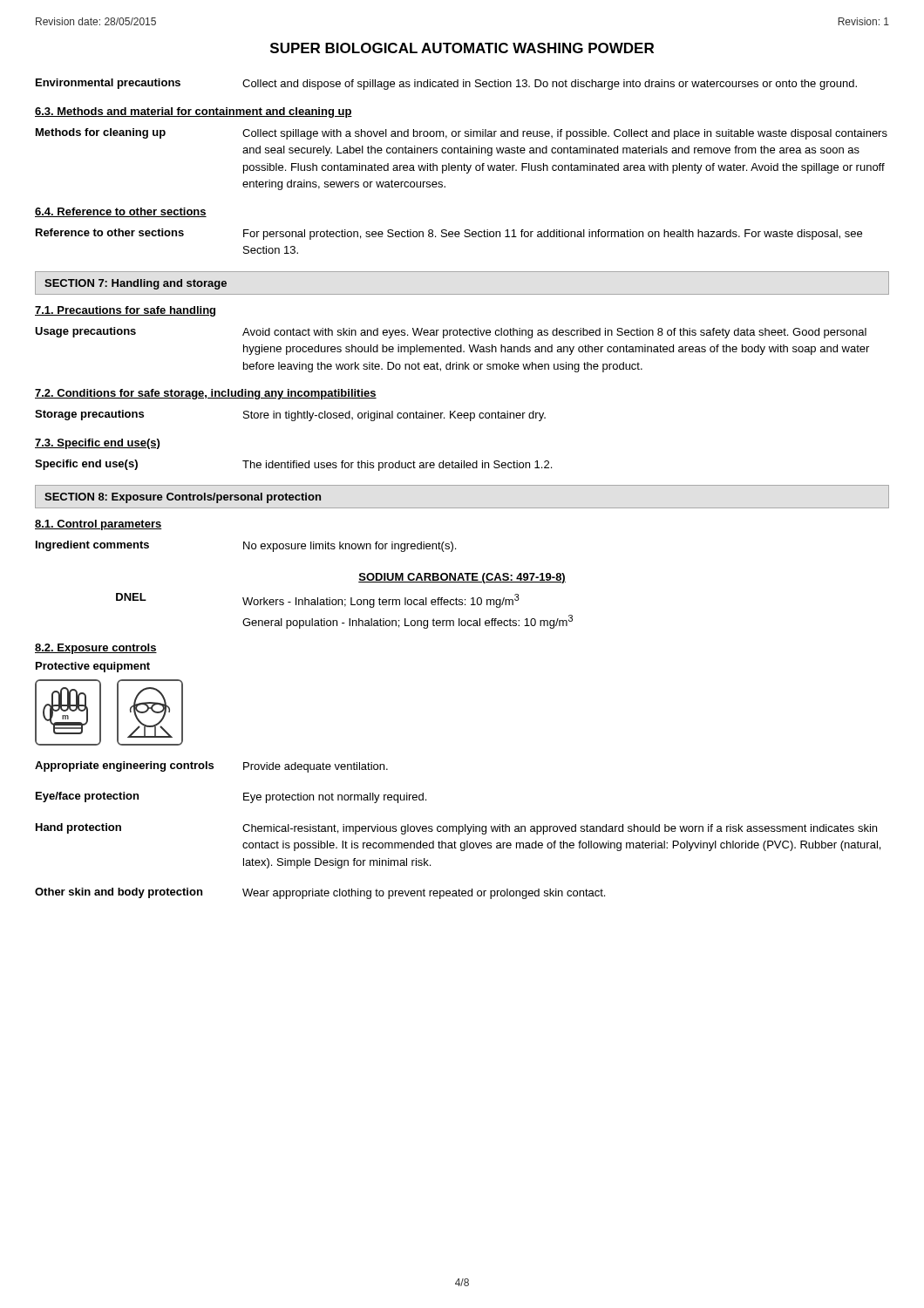Find the region starting "Usage precautions Avoid contact with skin and"
The height and width of the screenshot is (1308, 924).
pos(462,349)
